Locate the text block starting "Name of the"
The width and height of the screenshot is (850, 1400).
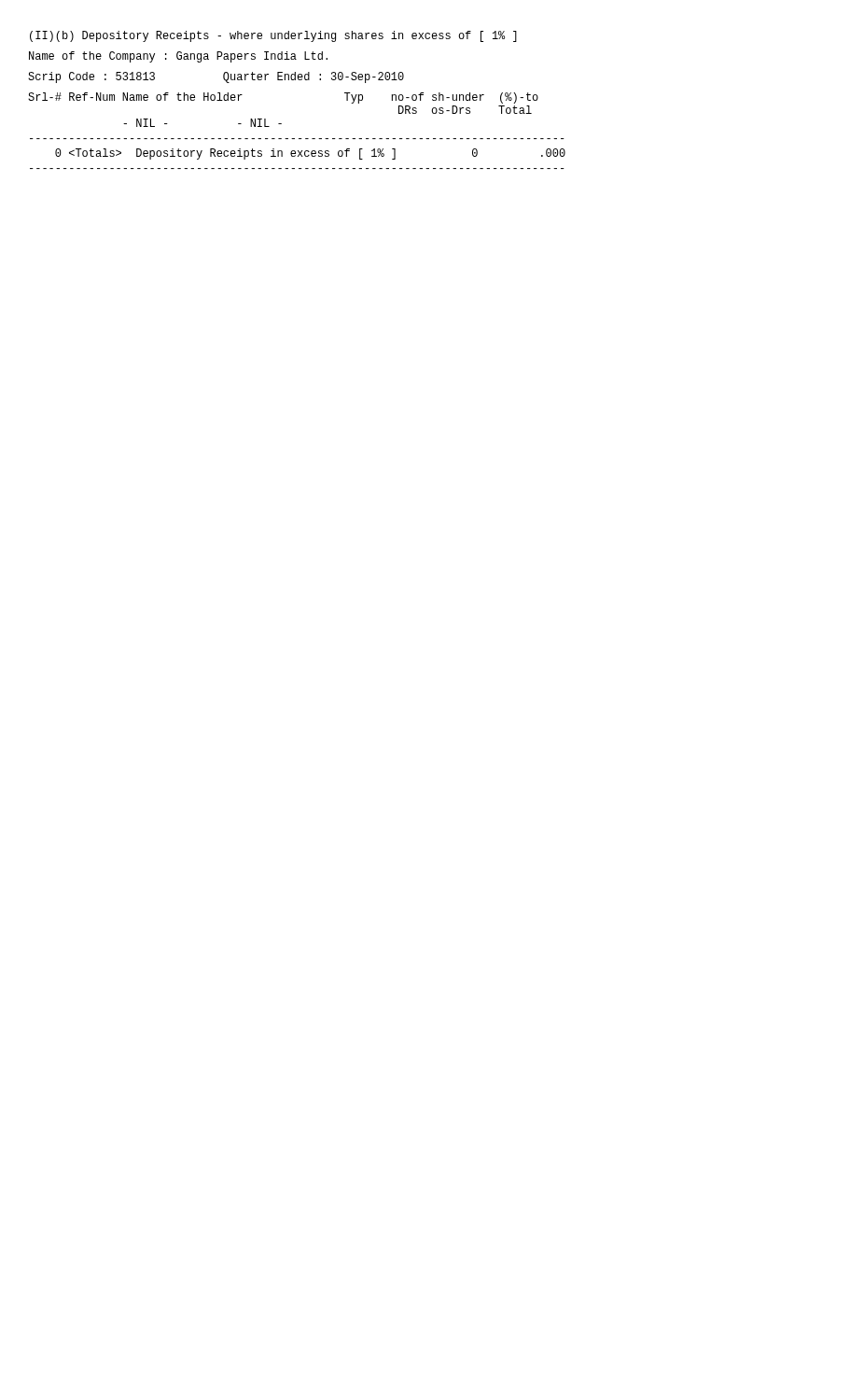[x=179, y=57]
